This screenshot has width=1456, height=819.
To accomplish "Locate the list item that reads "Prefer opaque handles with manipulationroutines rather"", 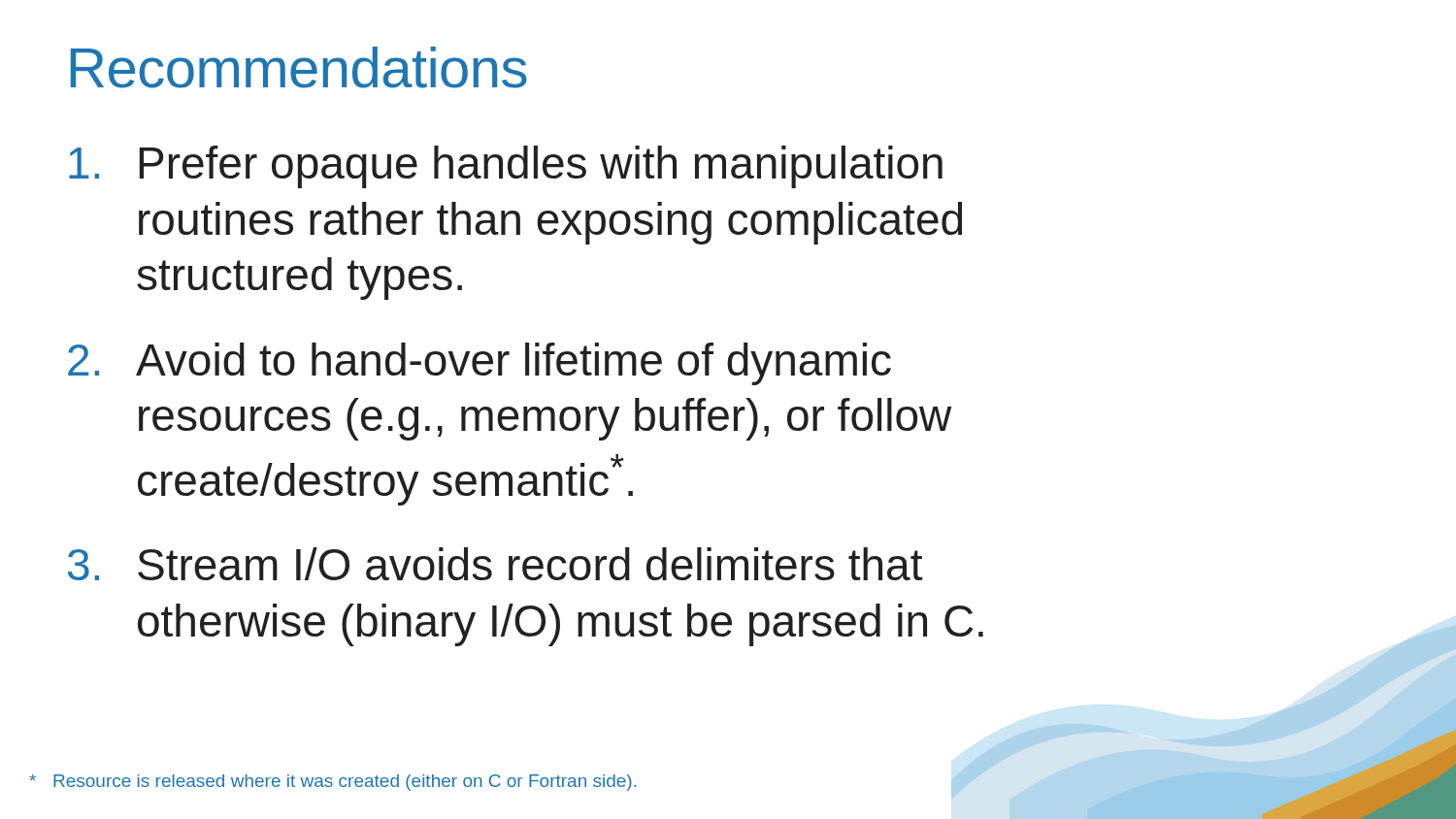I will point(515,220).
